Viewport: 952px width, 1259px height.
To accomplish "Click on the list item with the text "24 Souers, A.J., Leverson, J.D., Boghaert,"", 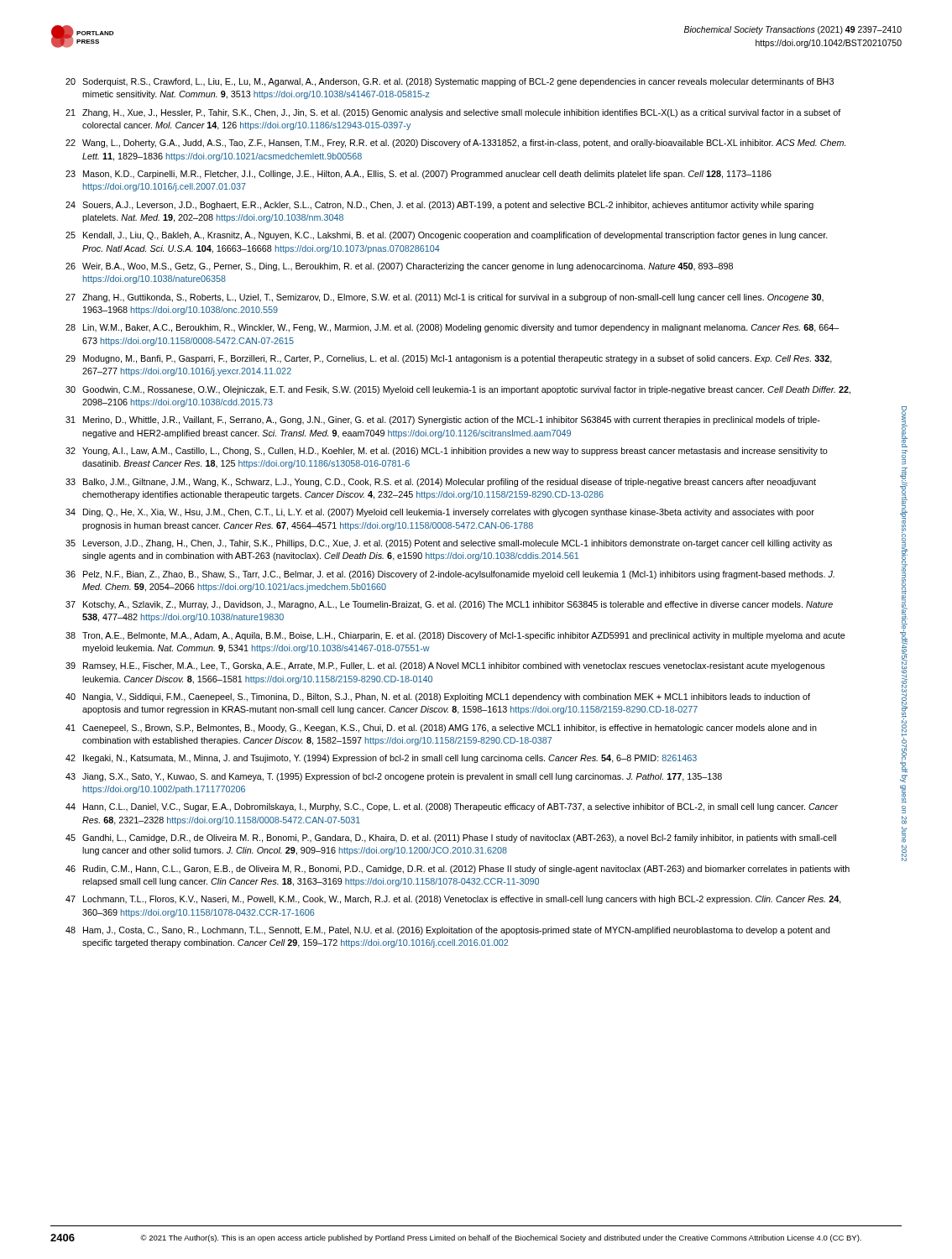I will click(451, 212).
